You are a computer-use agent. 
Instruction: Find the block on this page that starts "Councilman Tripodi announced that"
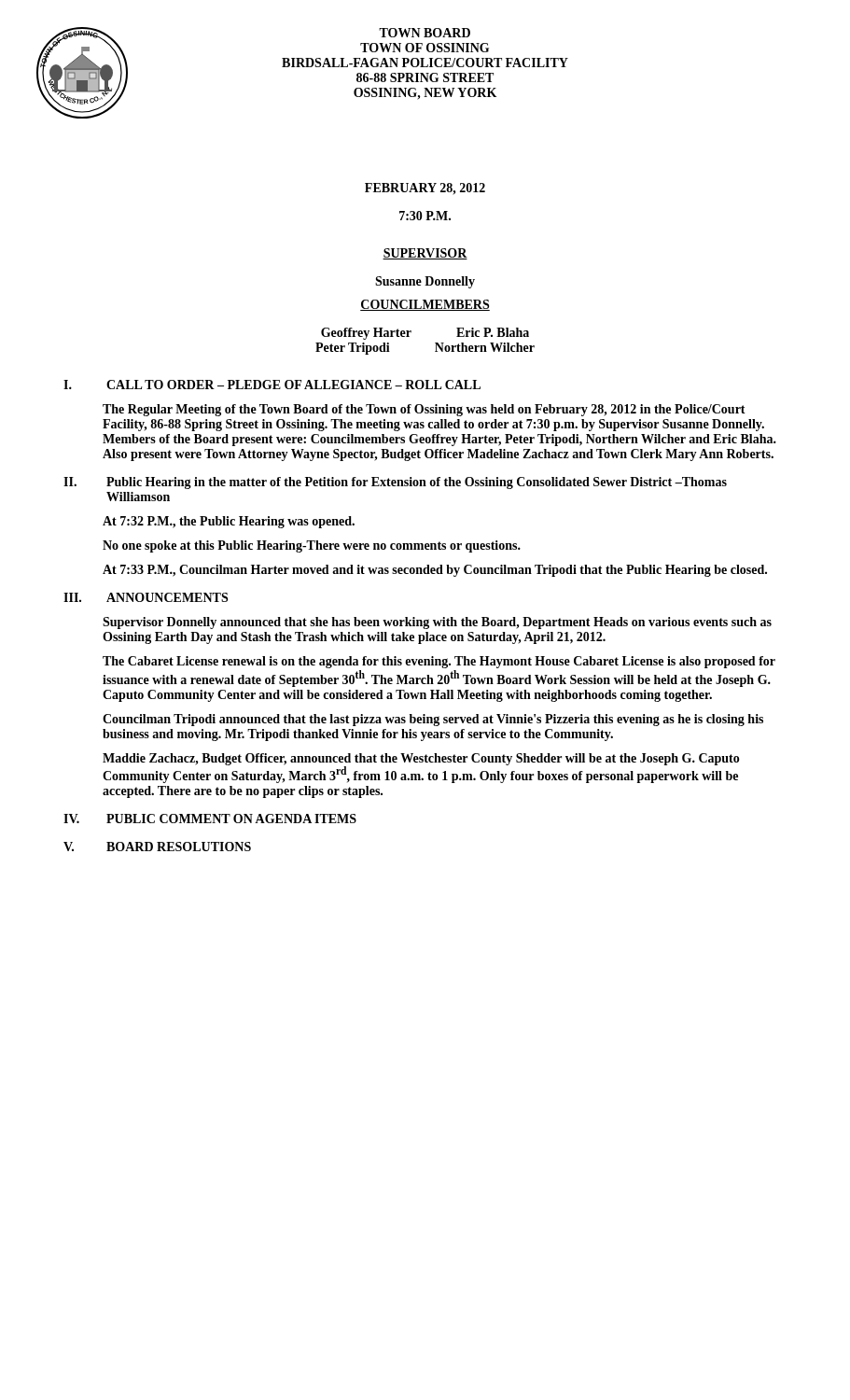433,726
